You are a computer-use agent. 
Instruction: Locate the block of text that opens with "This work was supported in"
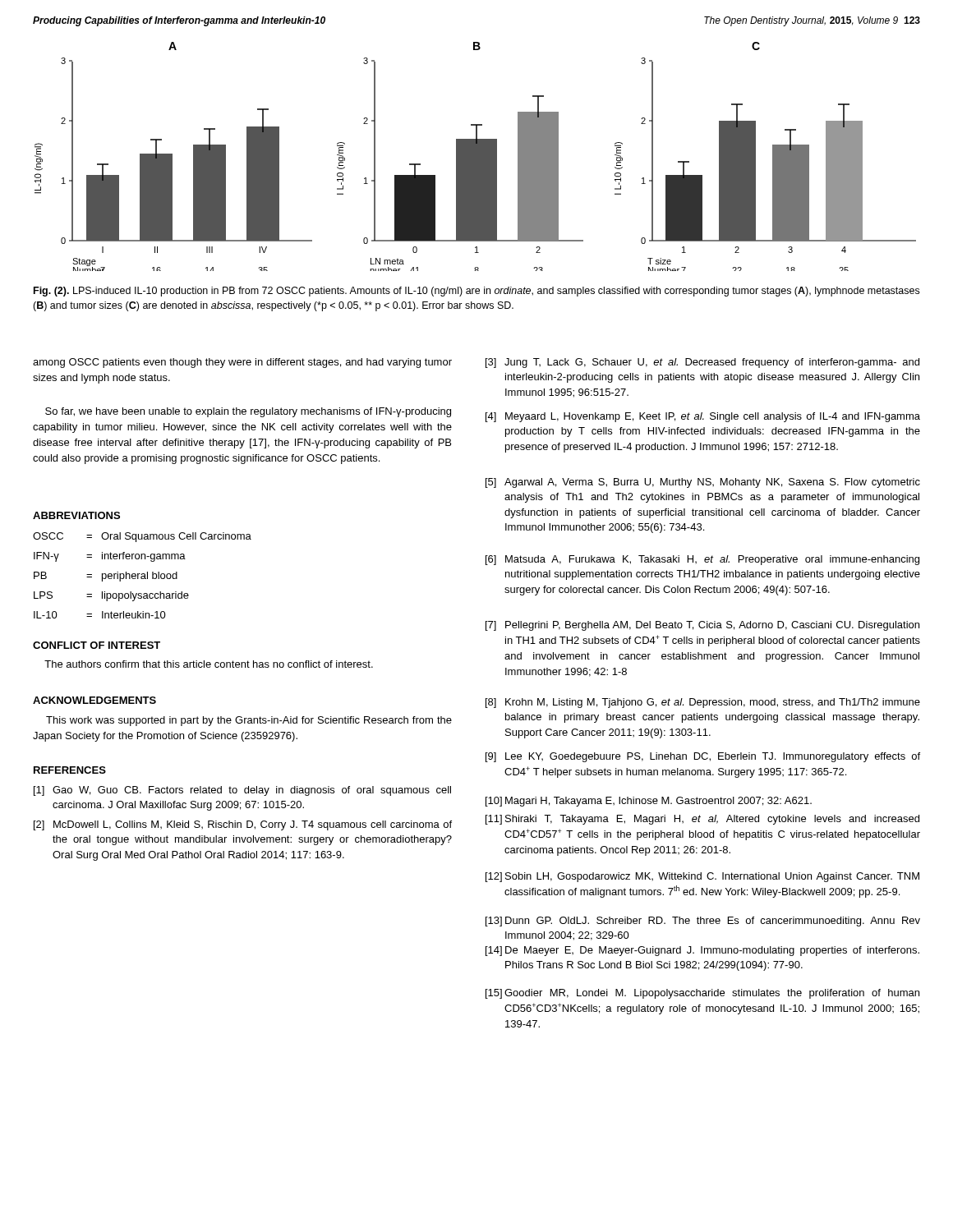tap(242, 728)
